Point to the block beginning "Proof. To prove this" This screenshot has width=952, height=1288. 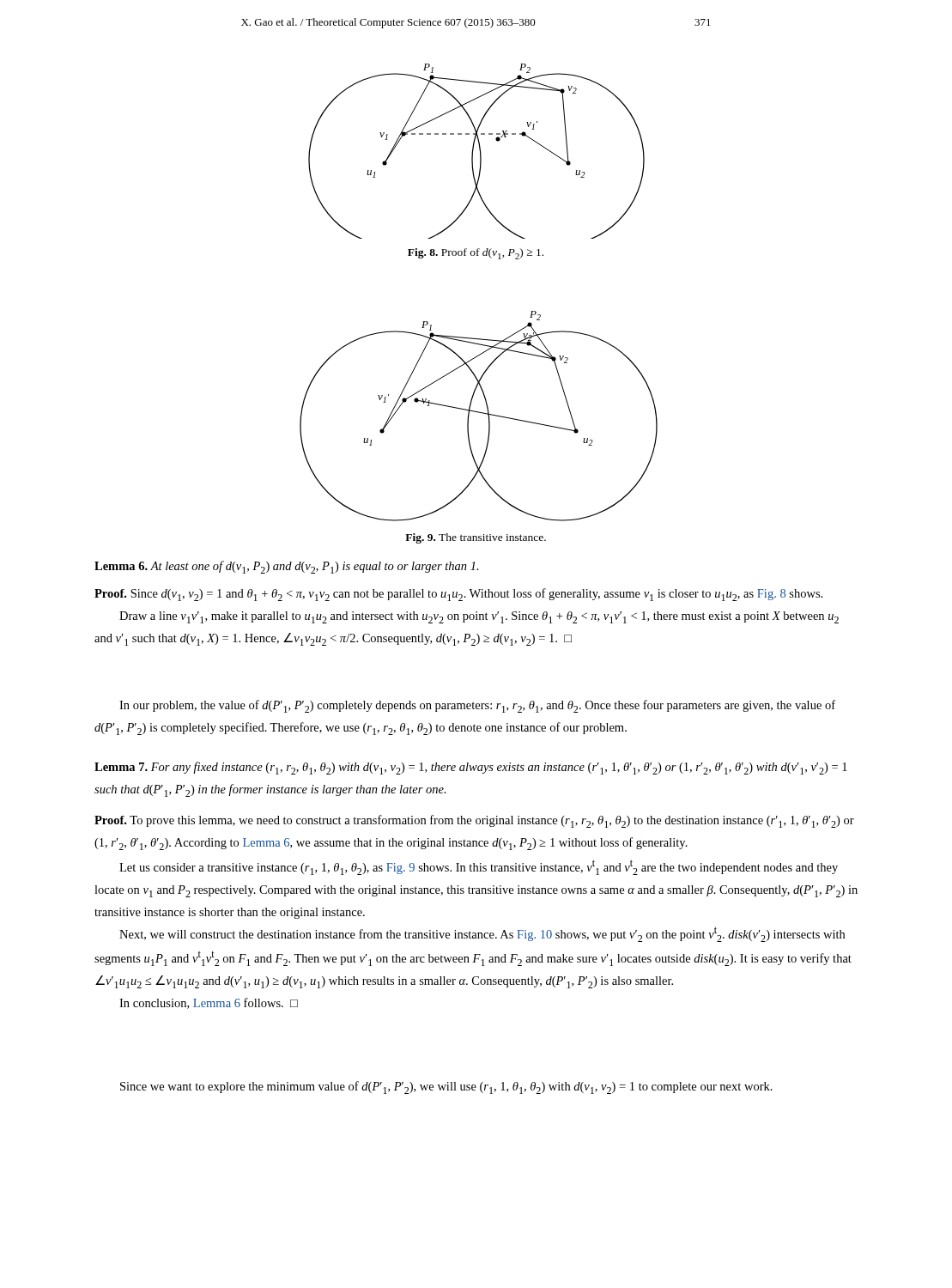click(x=474, y=821)
